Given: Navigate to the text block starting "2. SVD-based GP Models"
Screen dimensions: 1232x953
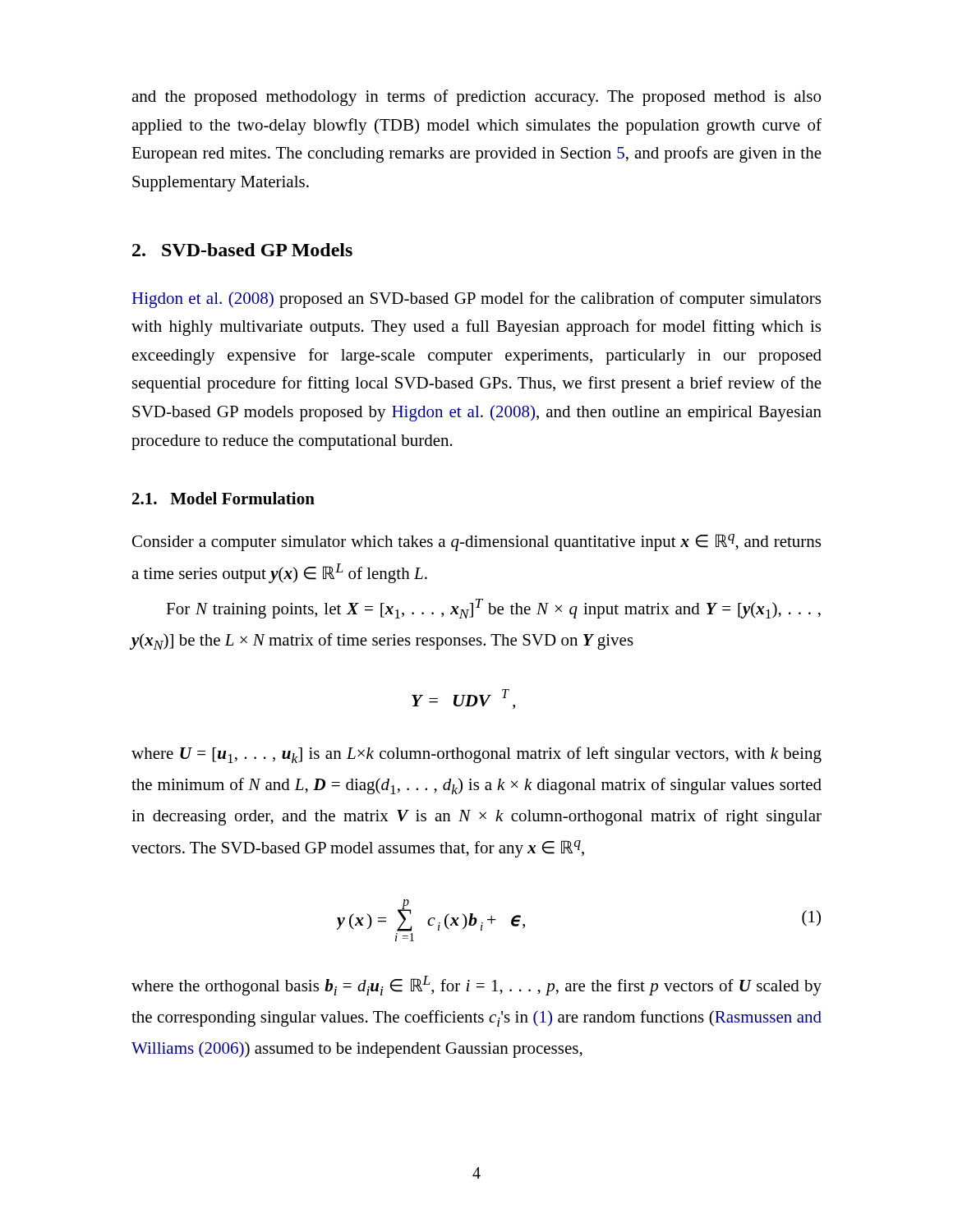Looking at the screenshot, I should [x=242, y=249].
